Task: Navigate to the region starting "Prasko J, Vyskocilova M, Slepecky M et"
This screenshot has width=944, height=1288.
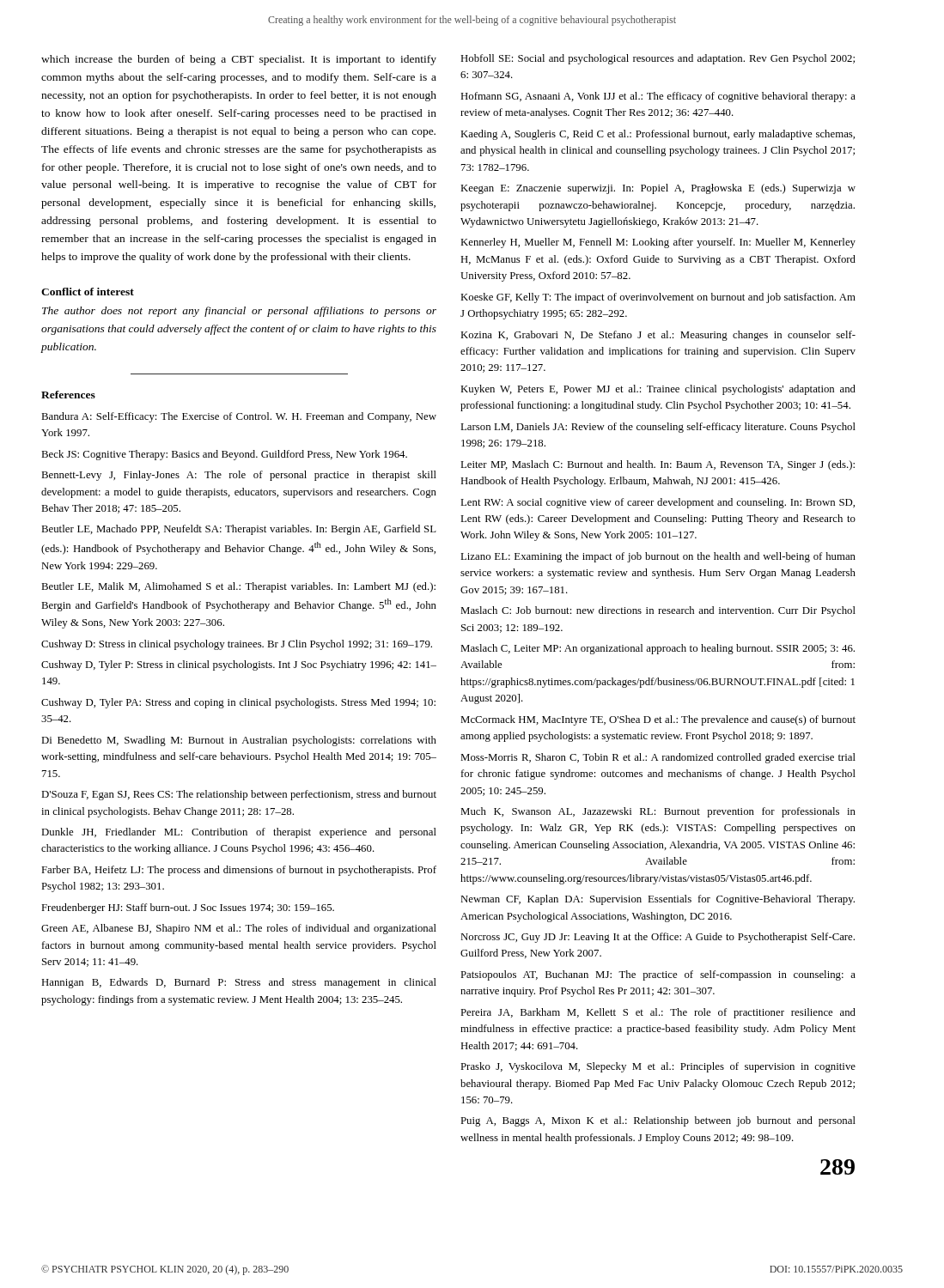Action: coord(658,1083)
